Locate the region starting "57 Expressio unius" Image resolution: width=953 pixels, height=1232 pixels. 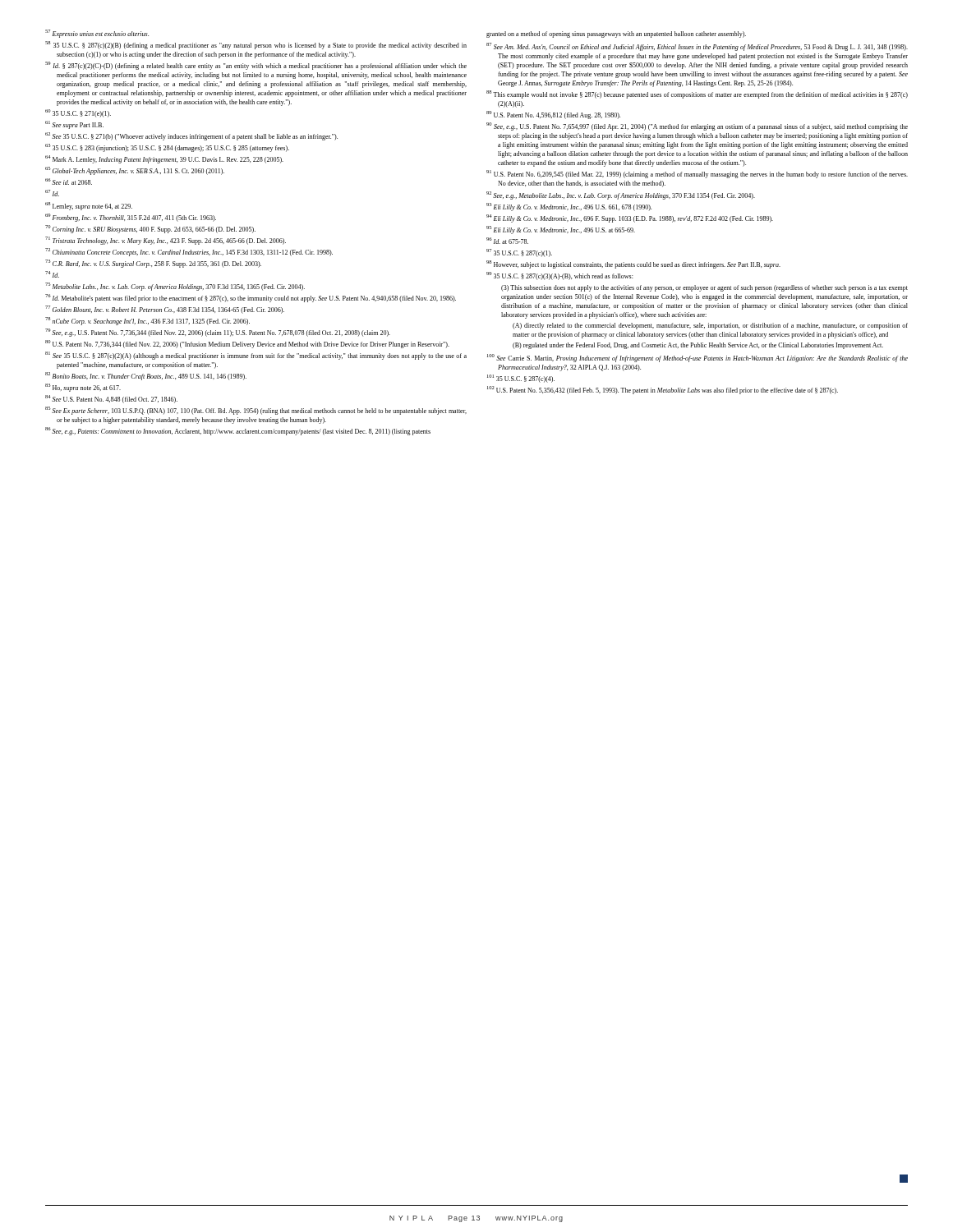(x=97, y=34)
